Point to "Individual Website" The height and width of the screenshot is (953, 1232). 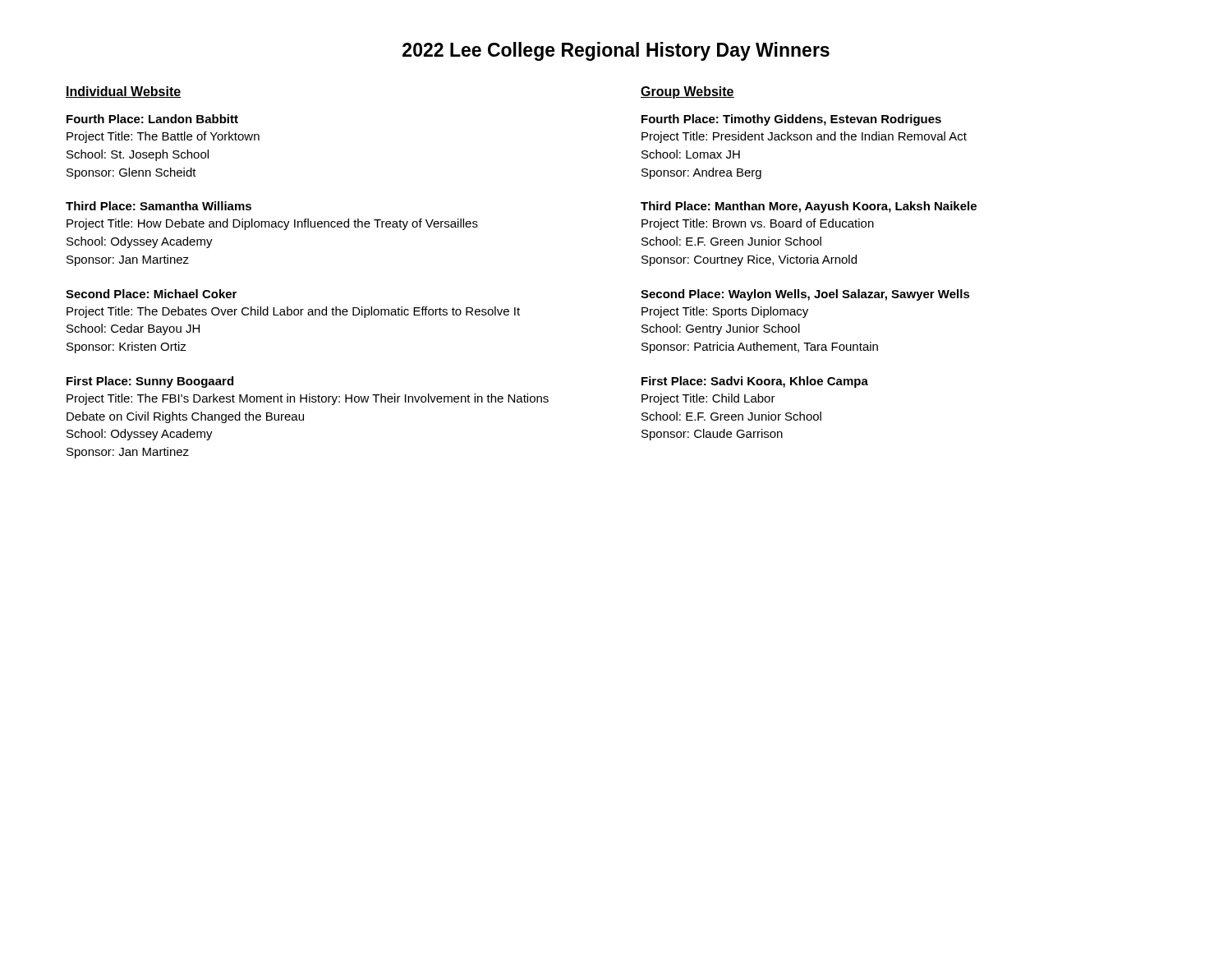click(x=123, y=92)
